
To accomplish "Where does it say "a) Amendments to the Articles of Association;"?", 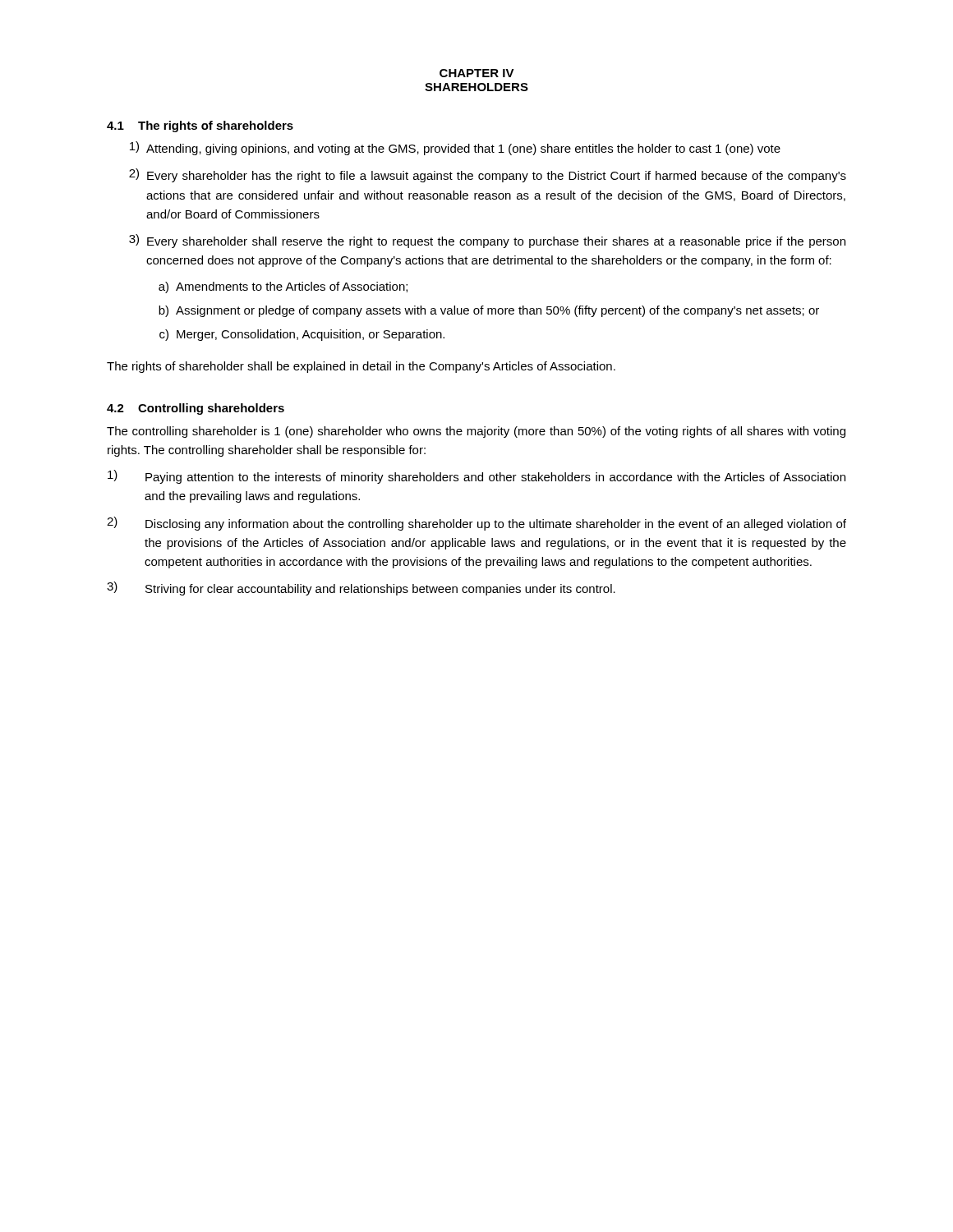I will (x=283, y=287).
